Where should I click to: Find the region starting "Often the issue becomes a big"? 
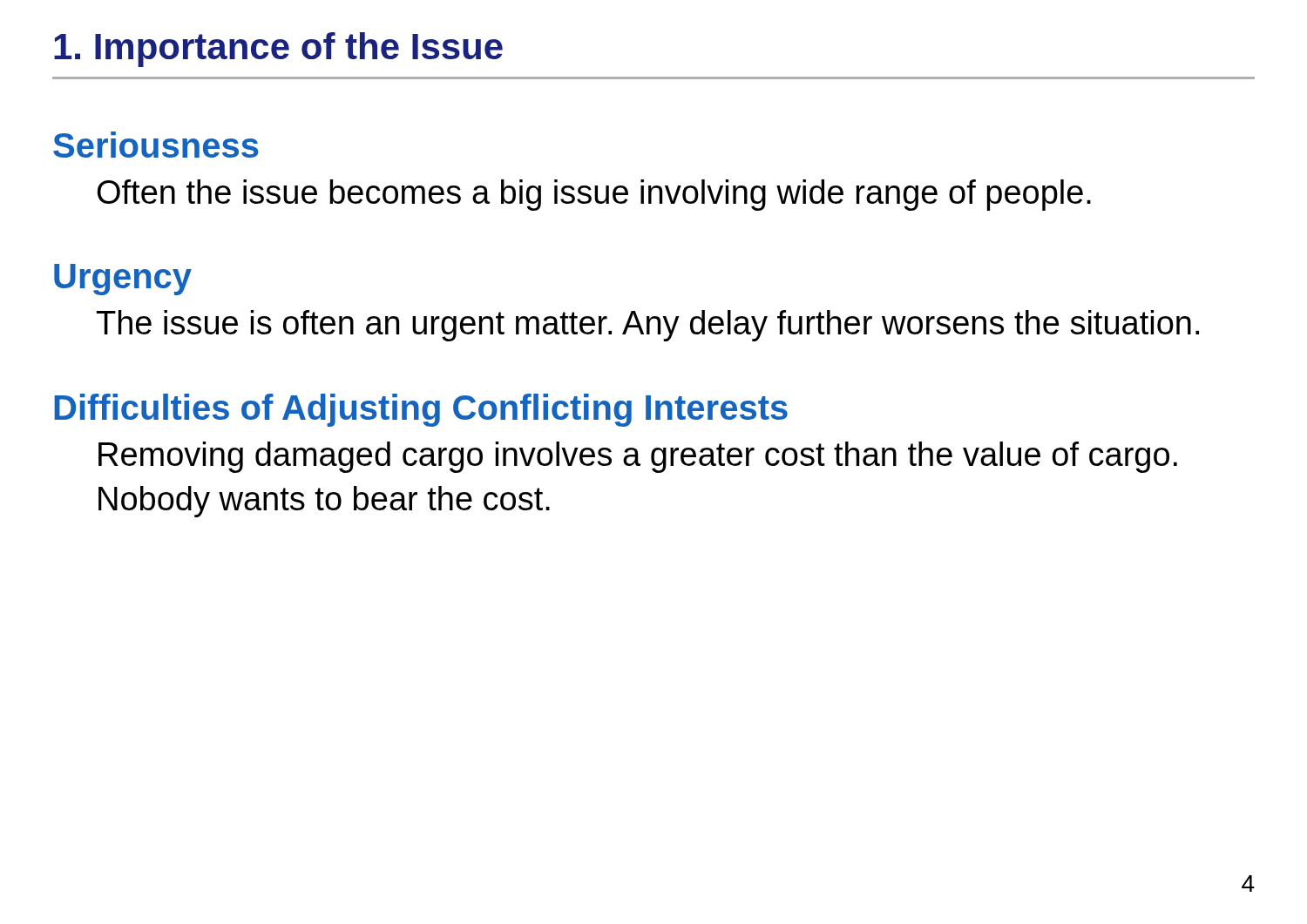(654, 193)
